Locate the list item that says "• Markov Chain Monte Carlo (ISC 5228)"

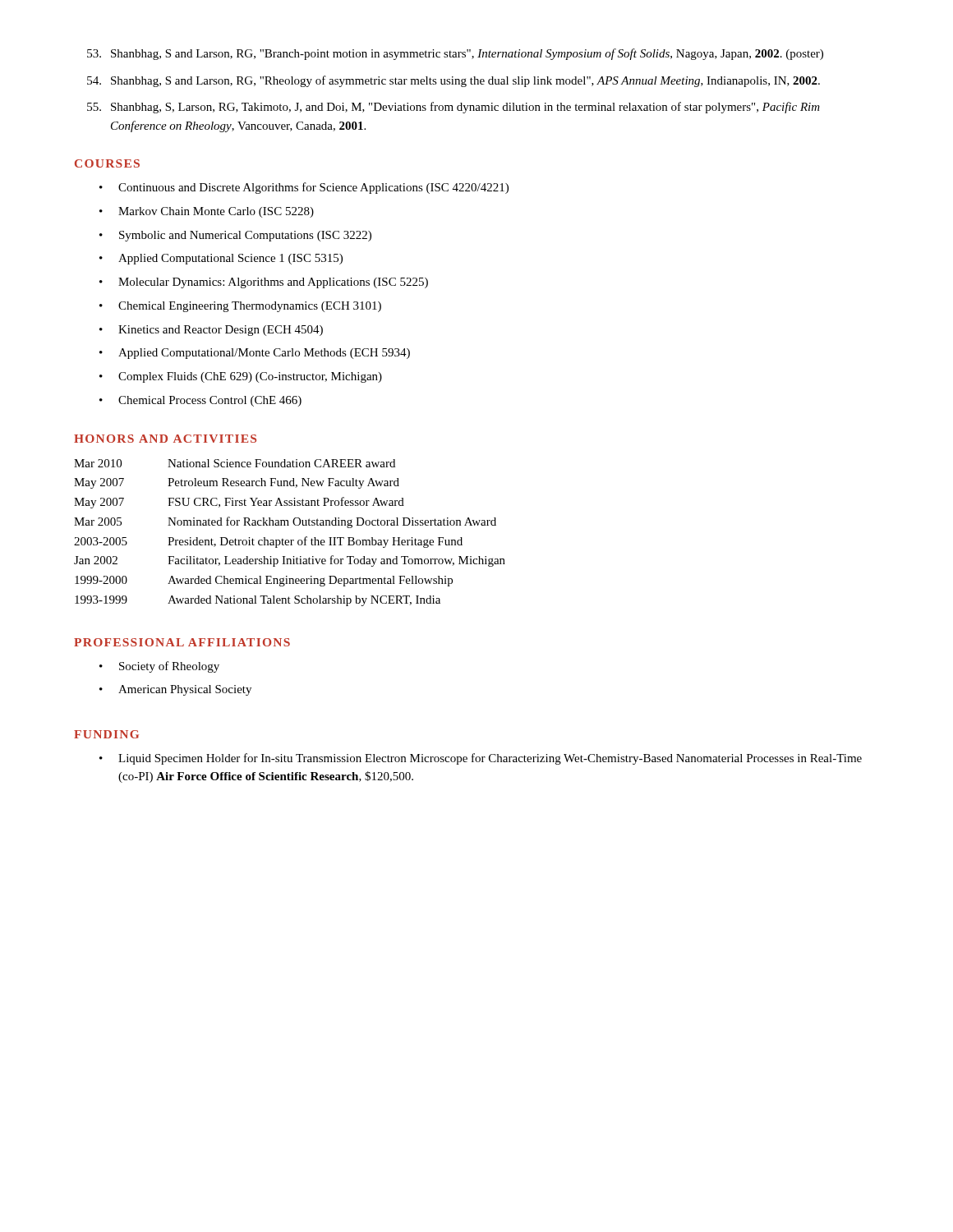tap(206, 212)
